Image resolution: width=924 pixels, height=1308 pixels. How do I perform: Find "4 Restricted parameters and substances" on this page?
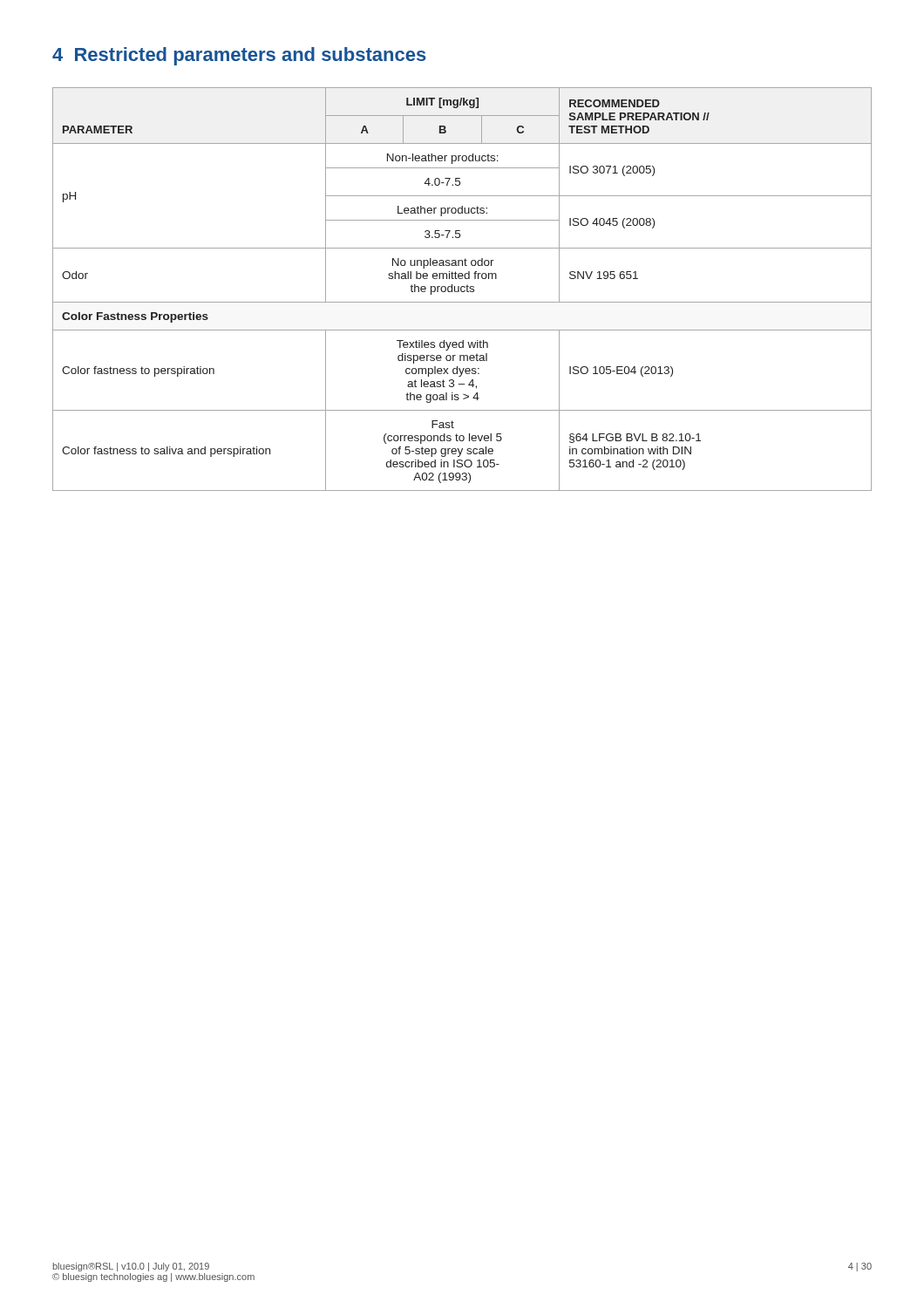pyautogui.click(x=239, y=54)
